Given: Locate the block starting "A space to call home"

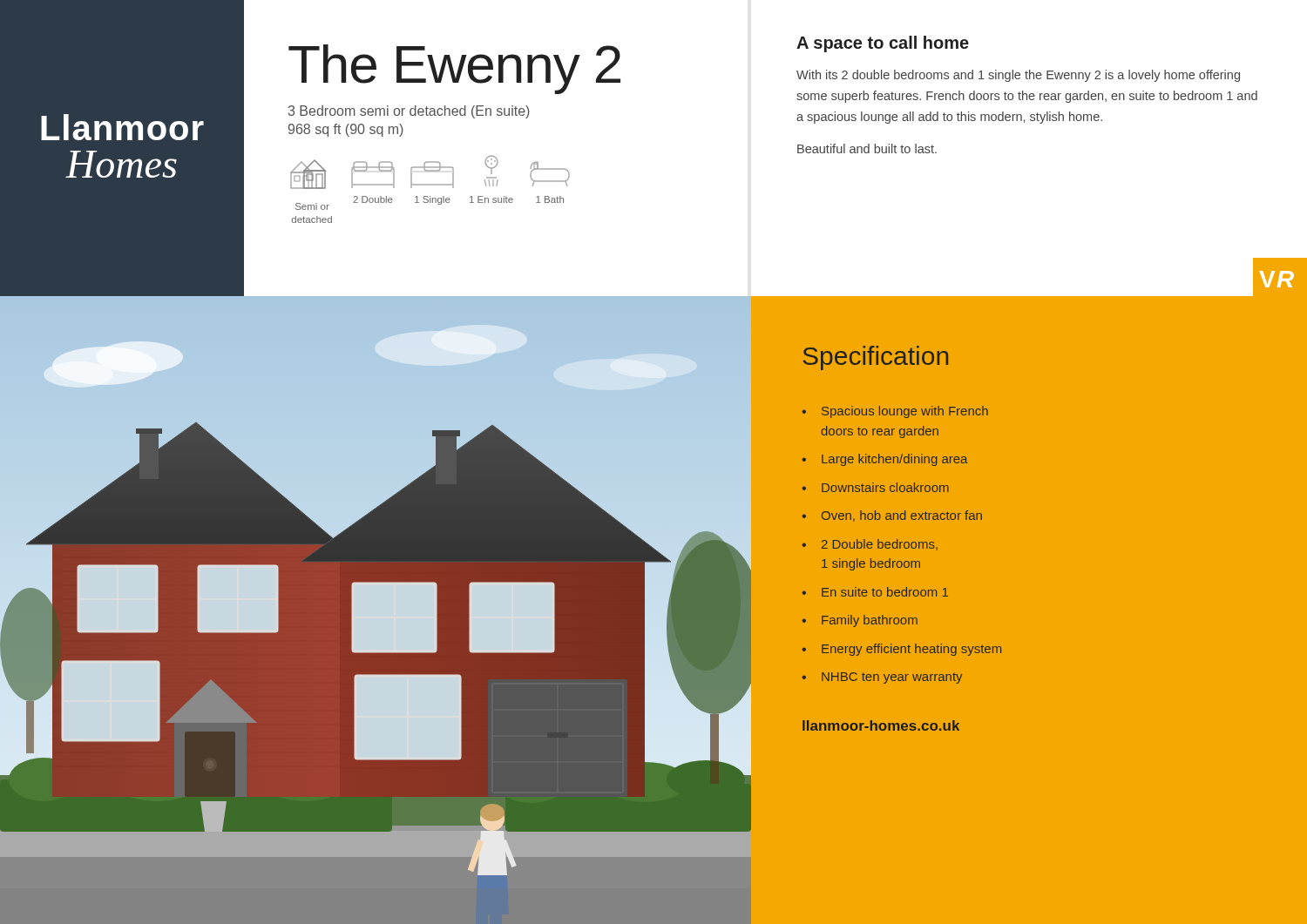Looking at the screenshot, I should click(x=883, y=43).
